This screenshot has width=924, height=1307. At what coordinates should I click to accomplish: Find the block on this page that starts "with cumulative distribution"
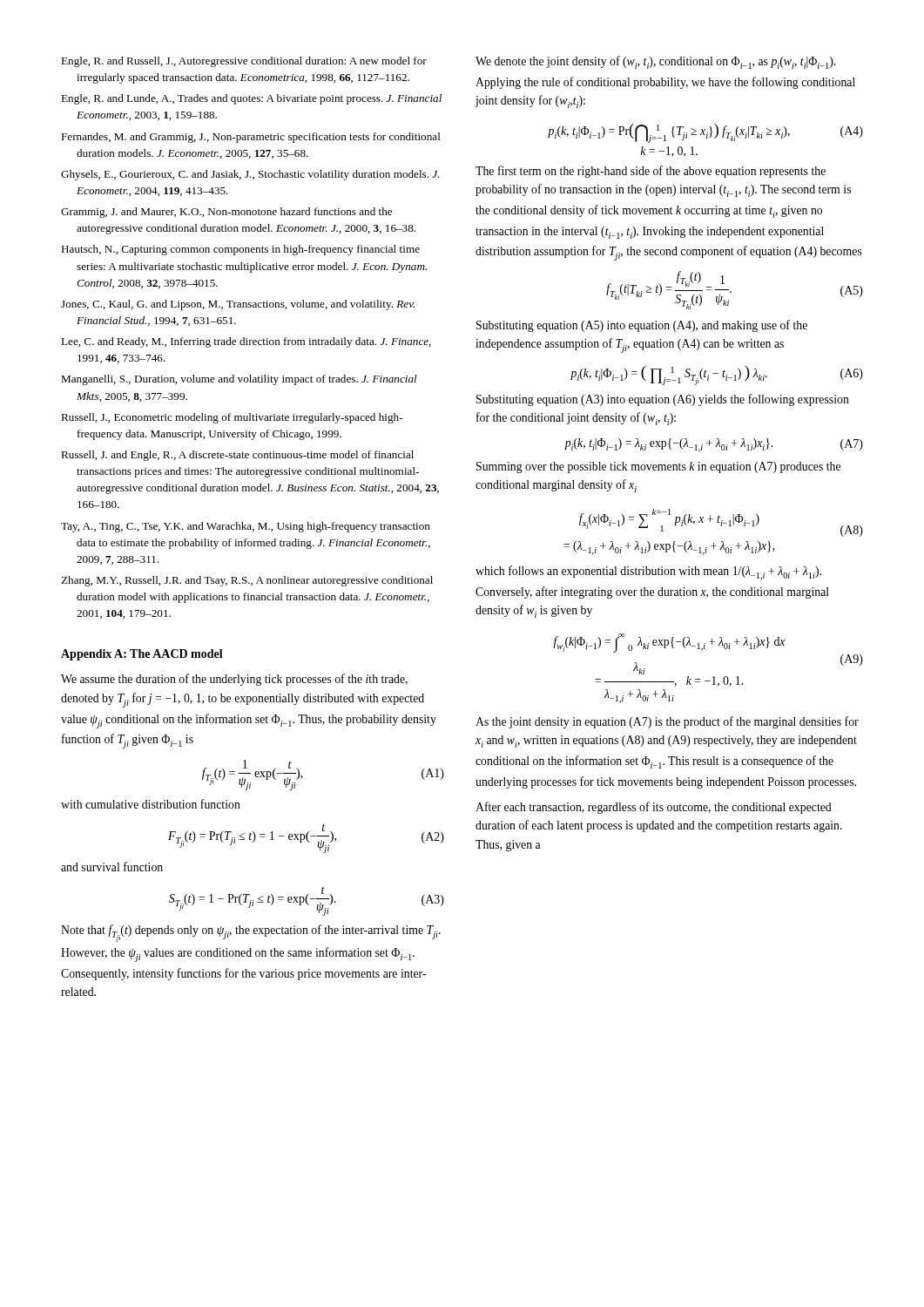click(151, 805)
